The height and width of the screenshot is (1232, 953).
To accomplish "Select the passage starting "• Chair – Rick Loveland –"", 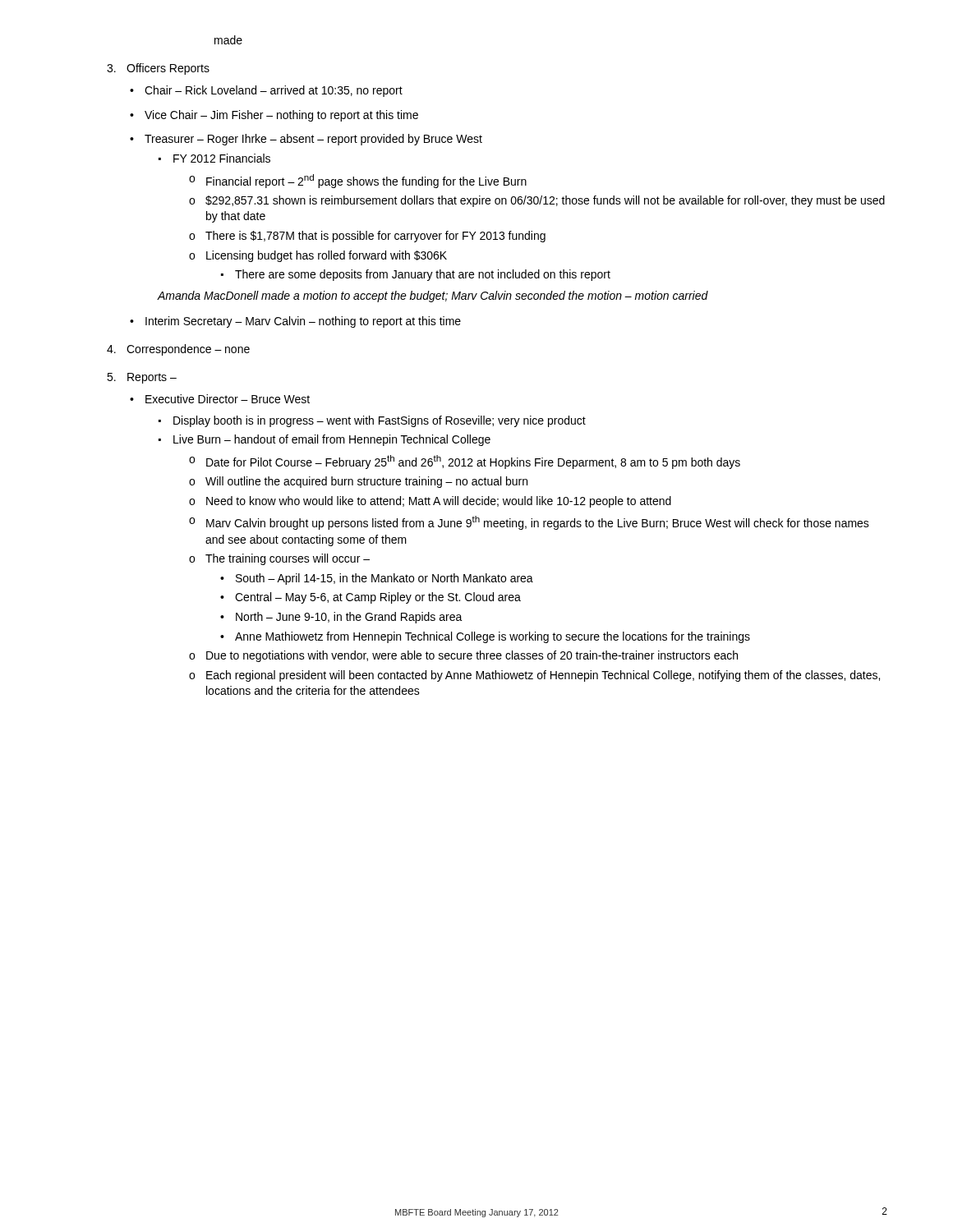I will [266, 91].
